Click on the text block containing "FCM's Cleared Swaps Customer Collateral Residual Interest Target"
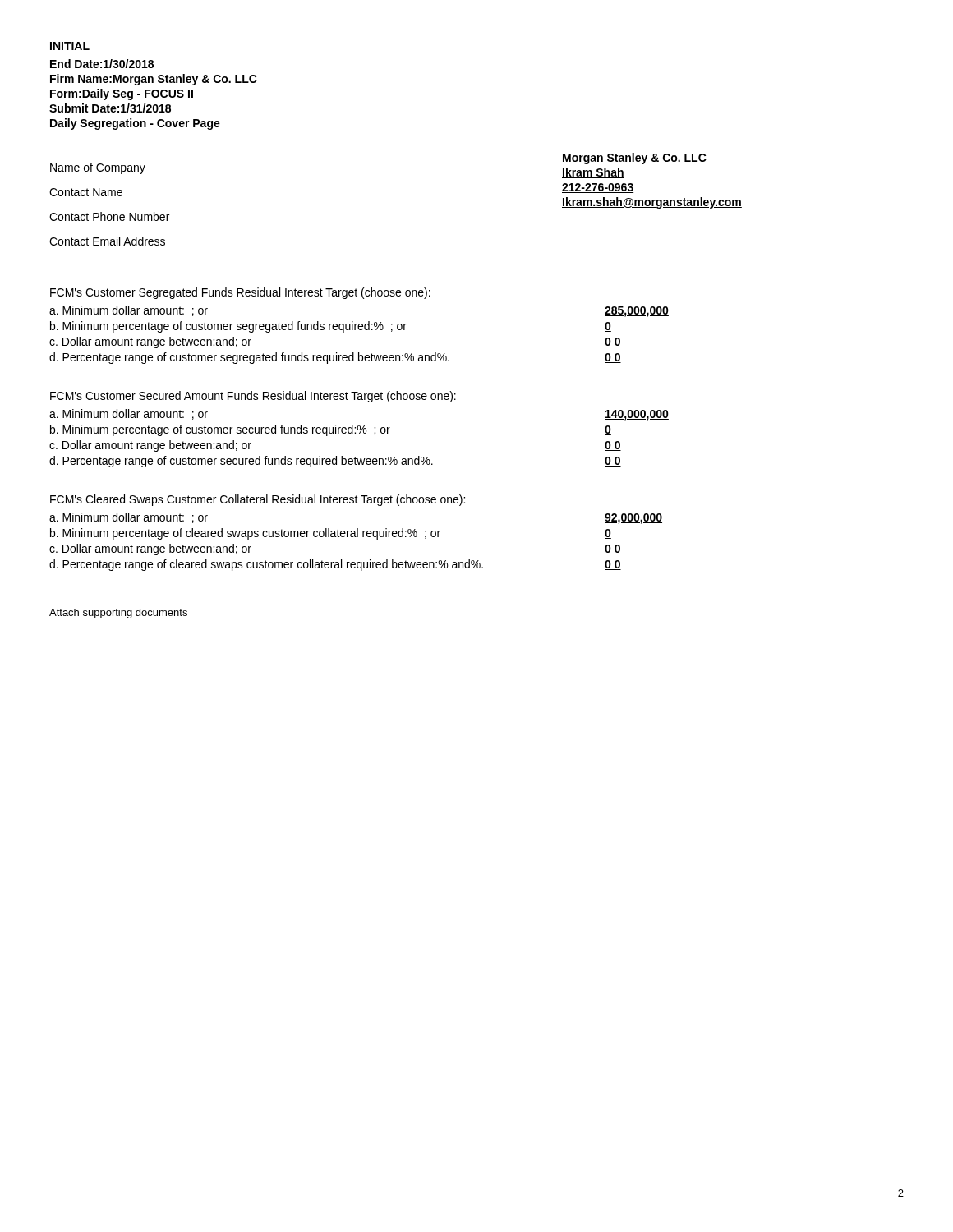This screenshot has height=1232, width=953. [x=258, y=500]
